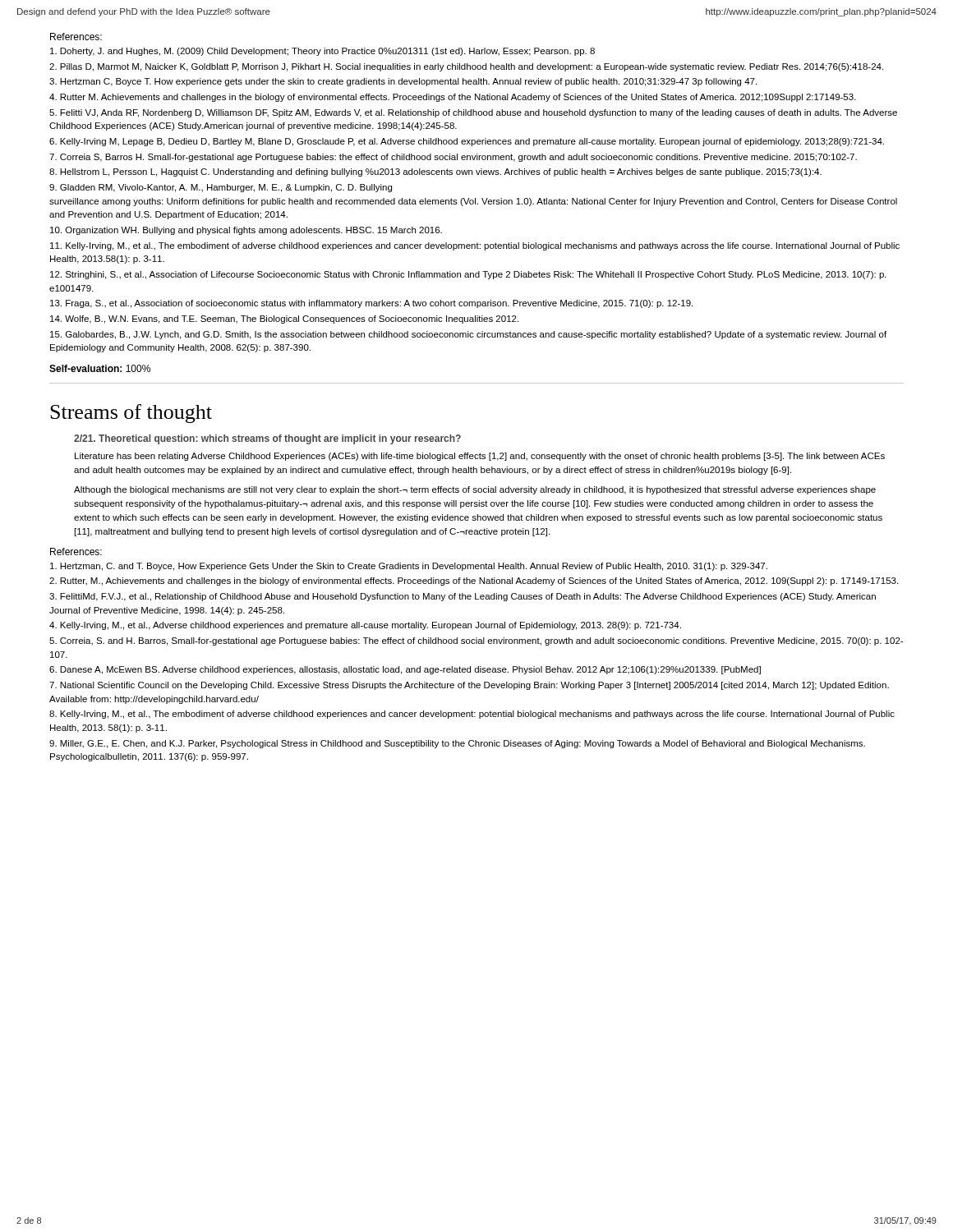Find the list item that says "4. Rutter M. Achievements and challenges"

(x=453, y=97)
